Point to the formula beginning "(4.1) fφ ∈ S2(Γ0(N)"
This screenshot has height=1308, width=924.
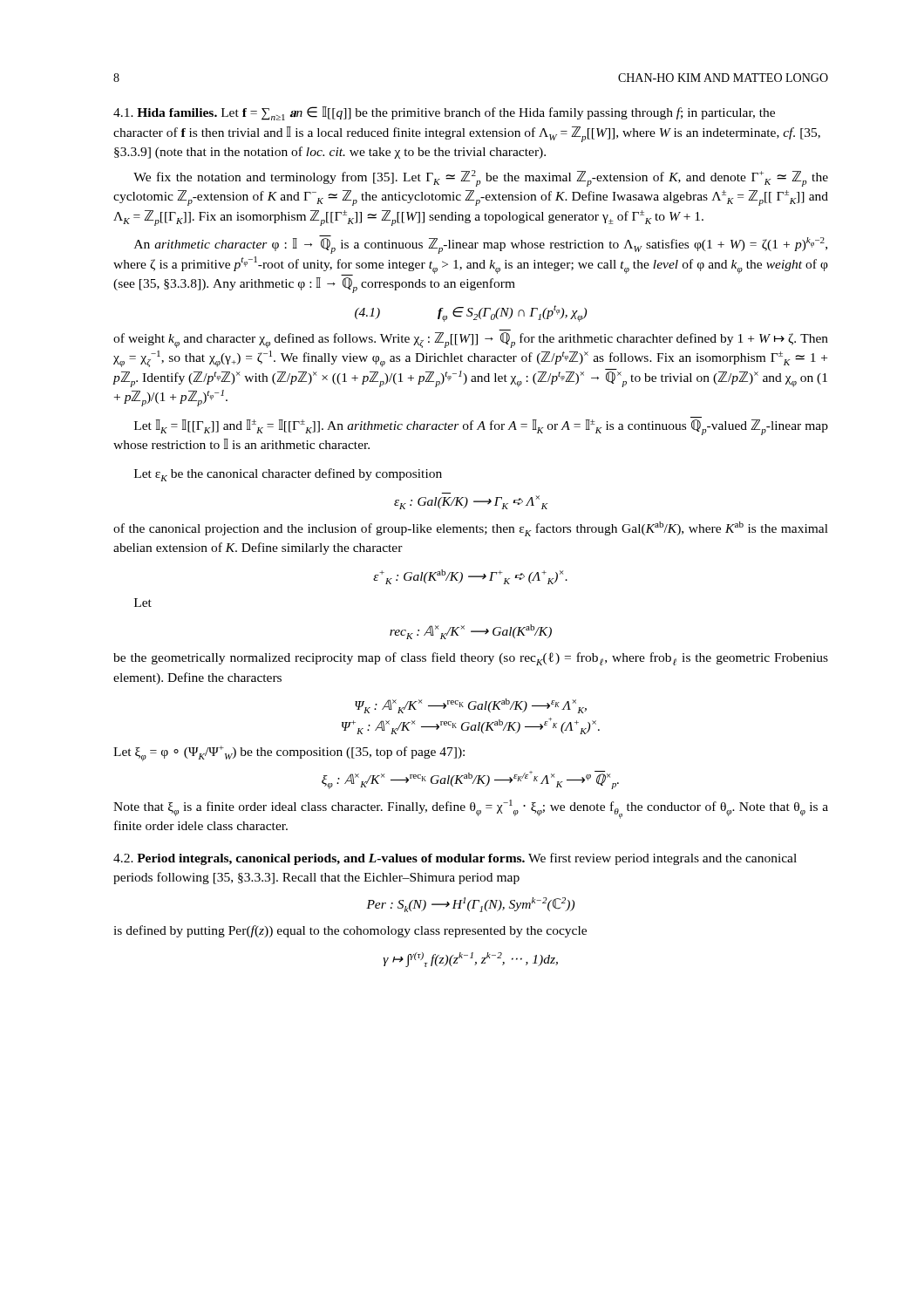pyautogui.click(x=591, y=312)
